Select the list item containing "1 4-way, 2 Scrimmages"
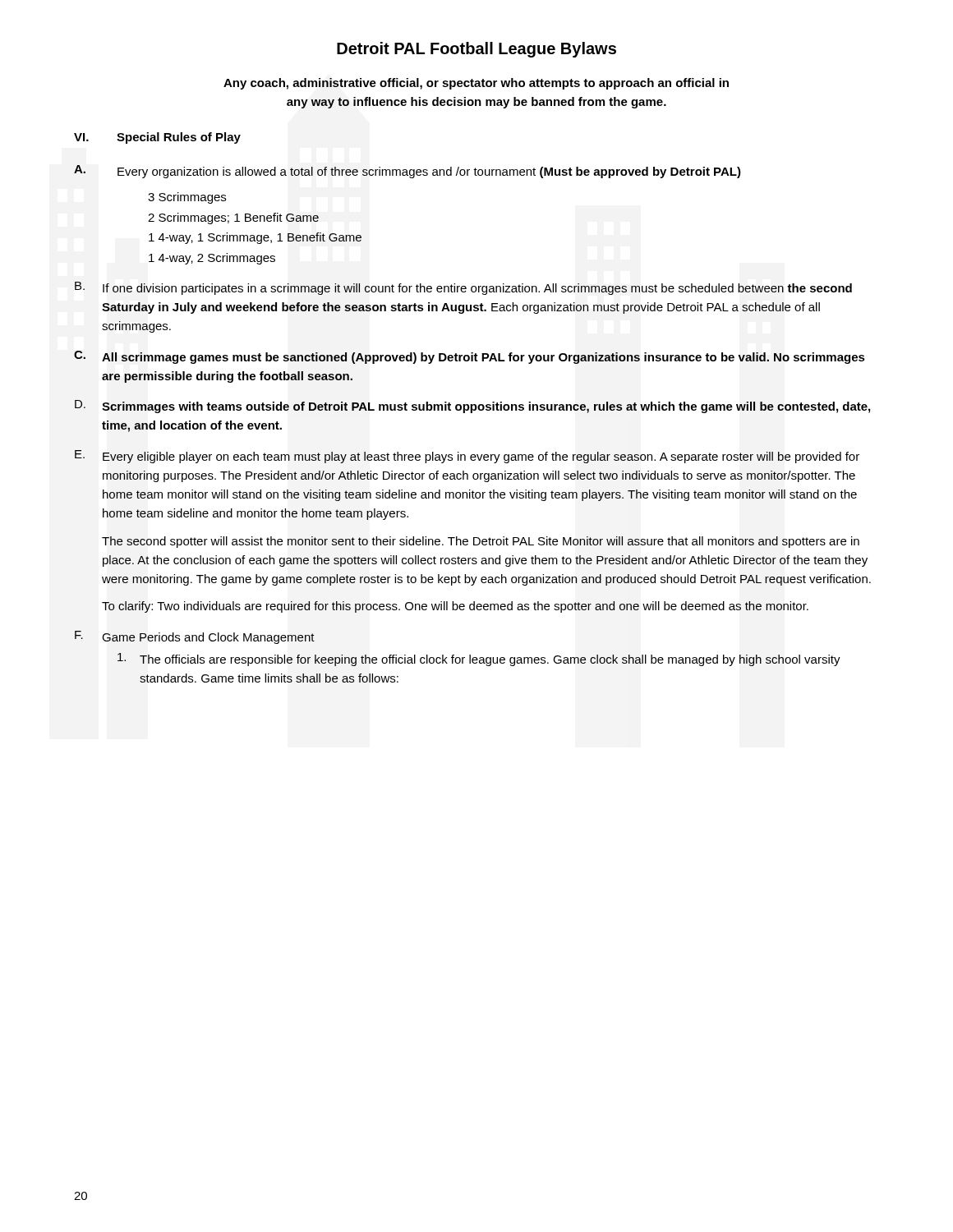The width and height of the screenshot is (953, 1232). point(212,257)
